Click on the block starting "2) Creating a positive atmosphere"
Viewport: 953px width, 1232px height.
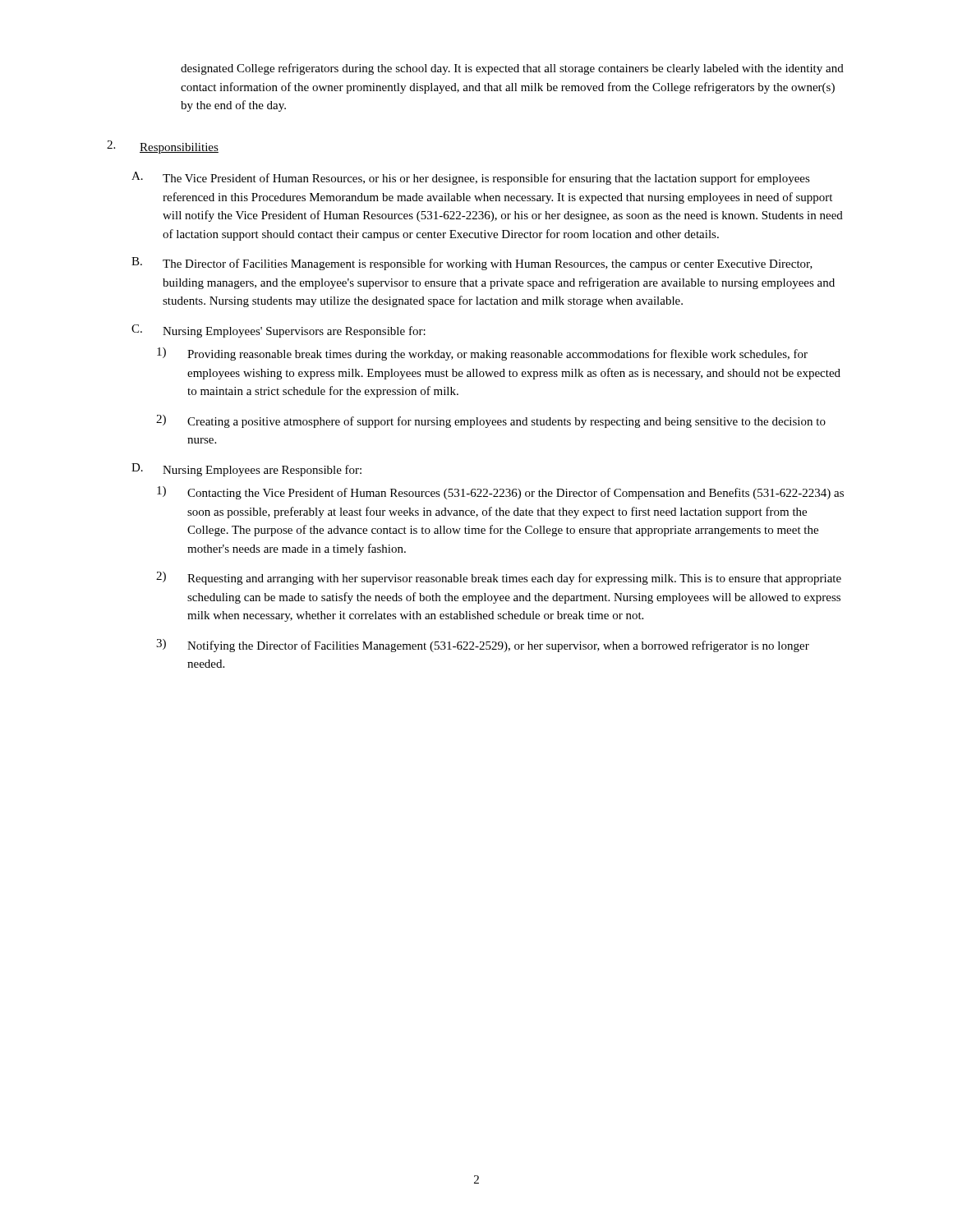(501, 430)
